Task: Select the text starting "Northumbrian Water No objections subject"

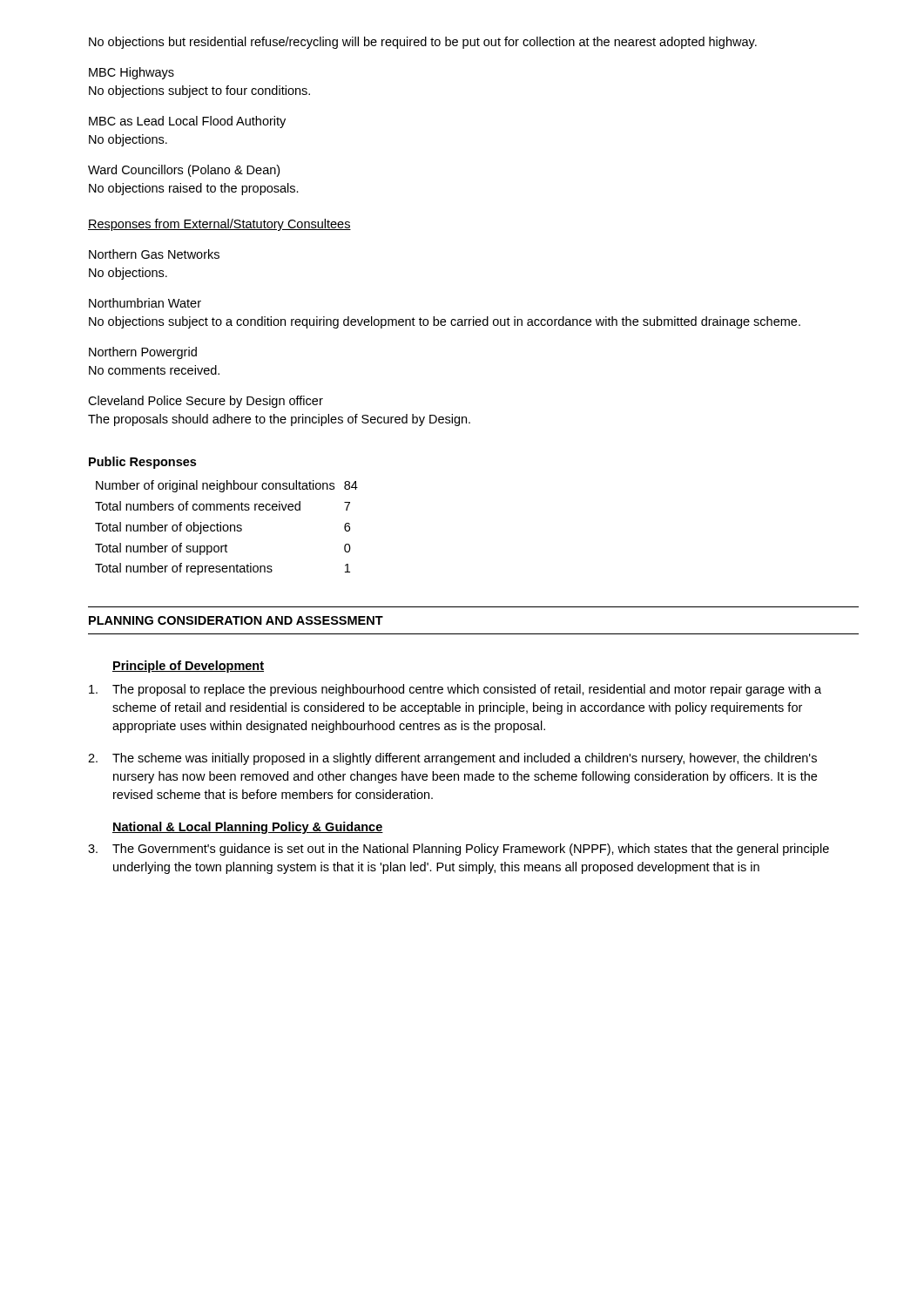Action: coord(445,313)
